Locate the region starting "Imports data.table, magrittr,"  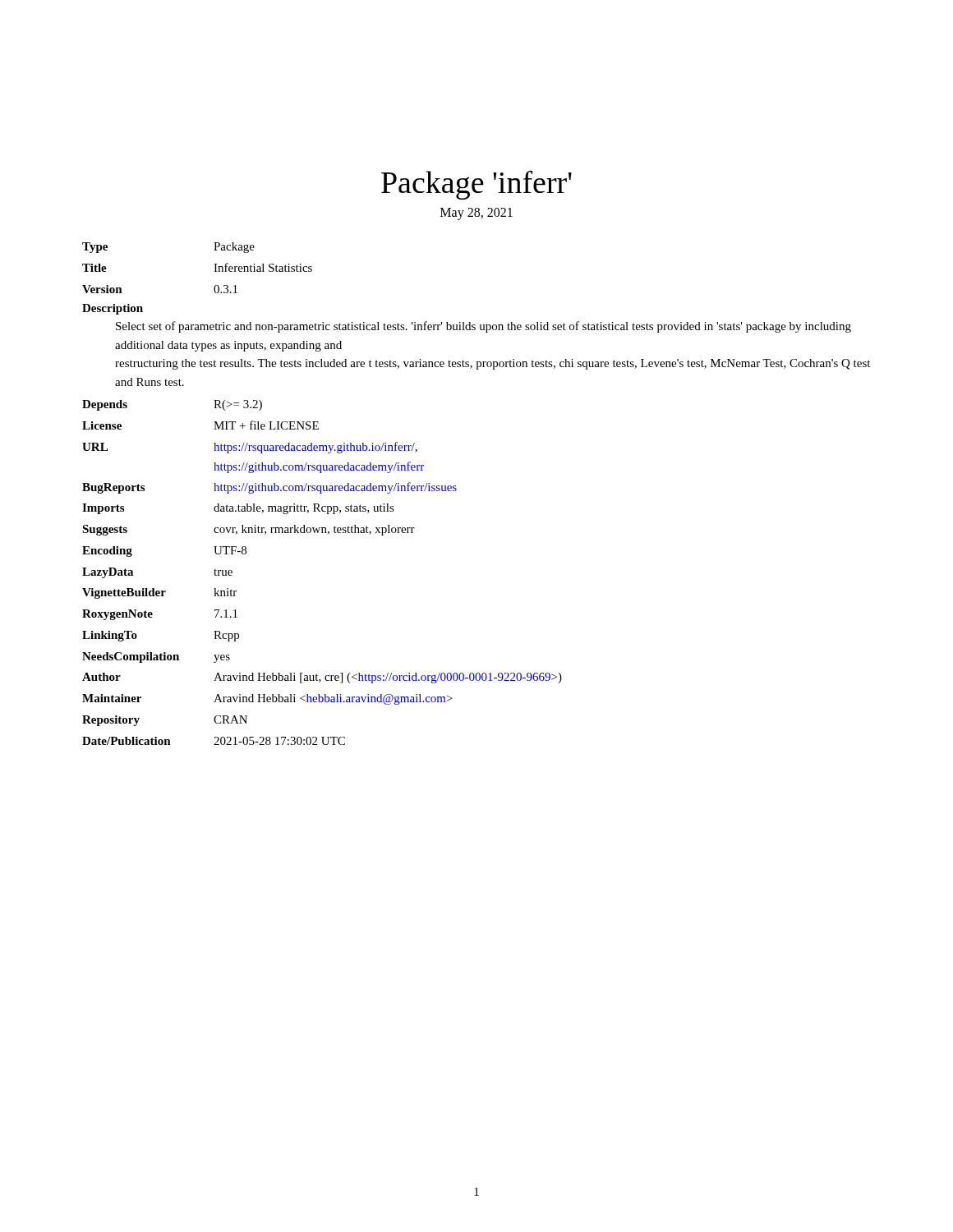(238, 509)
